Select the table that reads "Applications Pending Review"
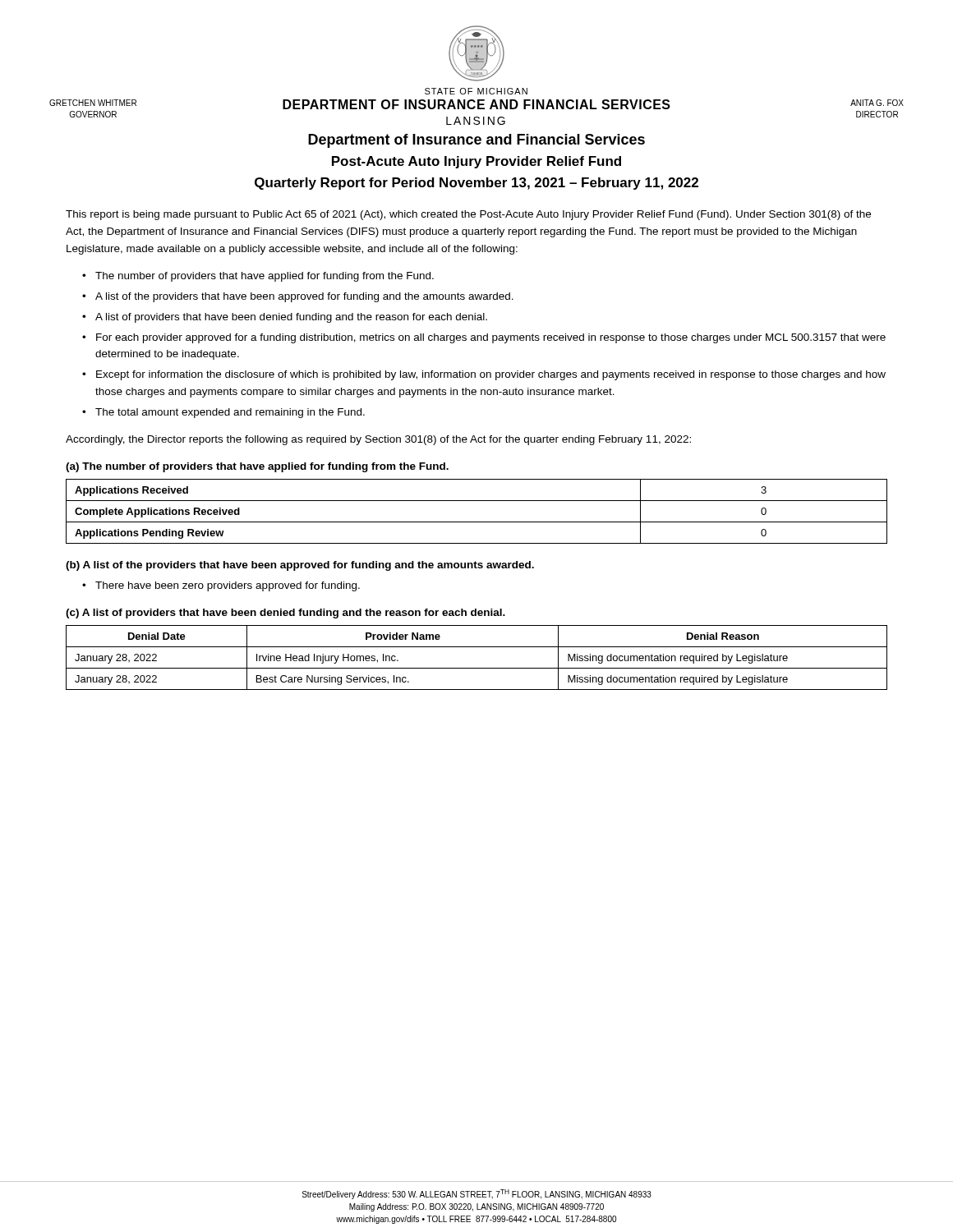This screenshot has width=953, height=1232. tap(476, 511)
